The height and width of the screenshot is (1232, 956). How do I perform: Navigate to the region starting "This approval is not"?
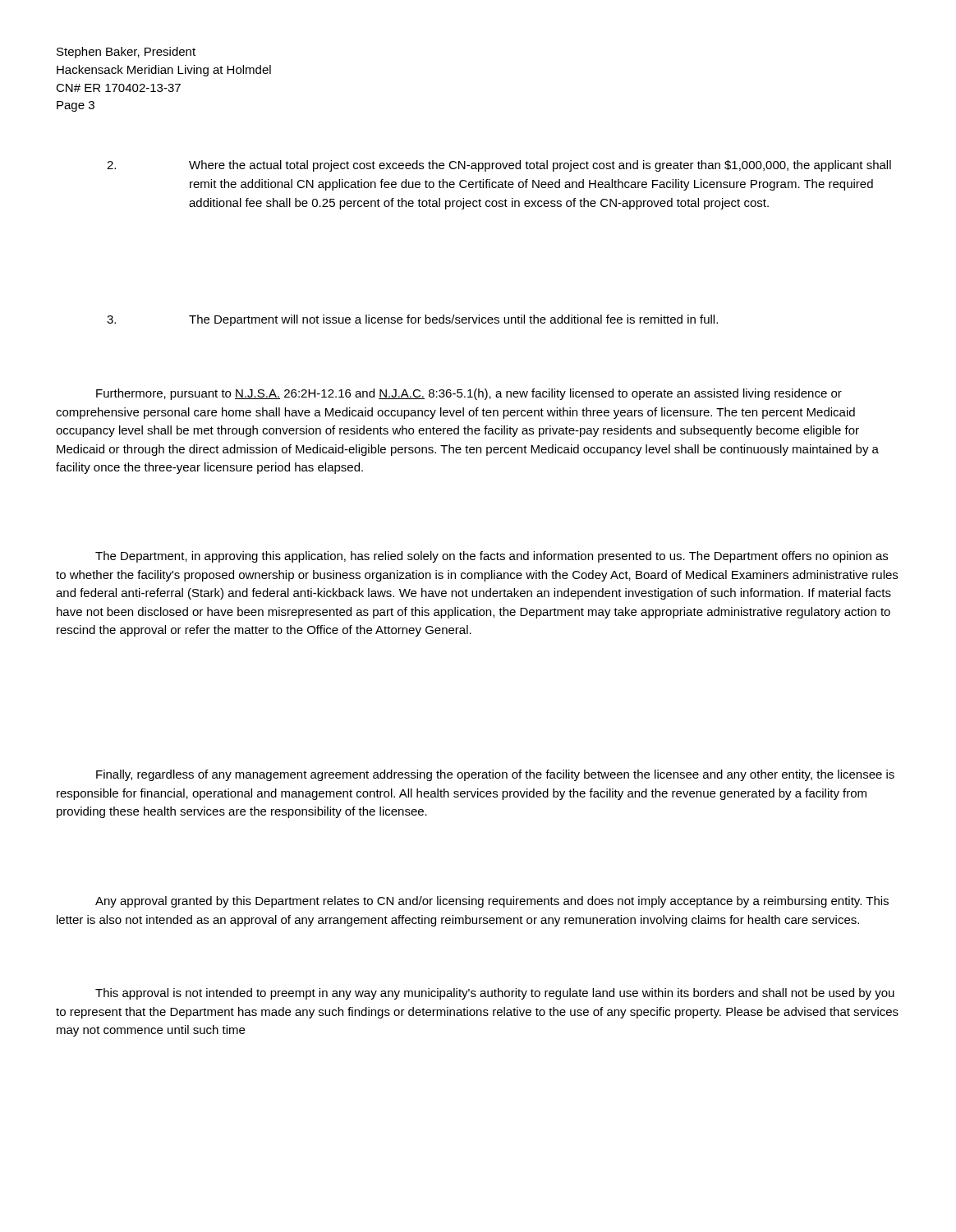click(477, 1011)
